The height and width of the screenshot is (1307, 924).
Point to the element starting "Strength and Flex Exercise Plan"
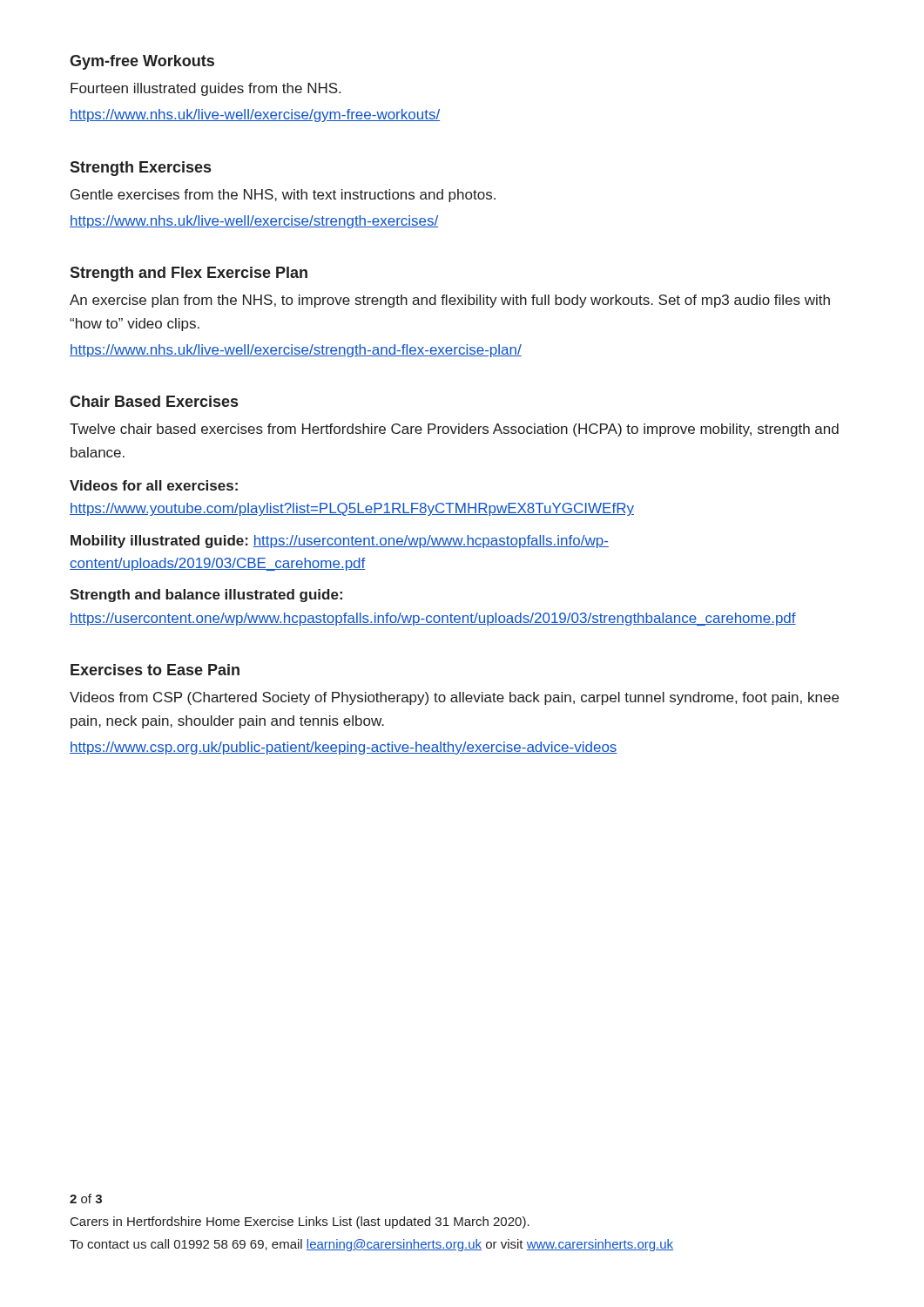[189, 273]
